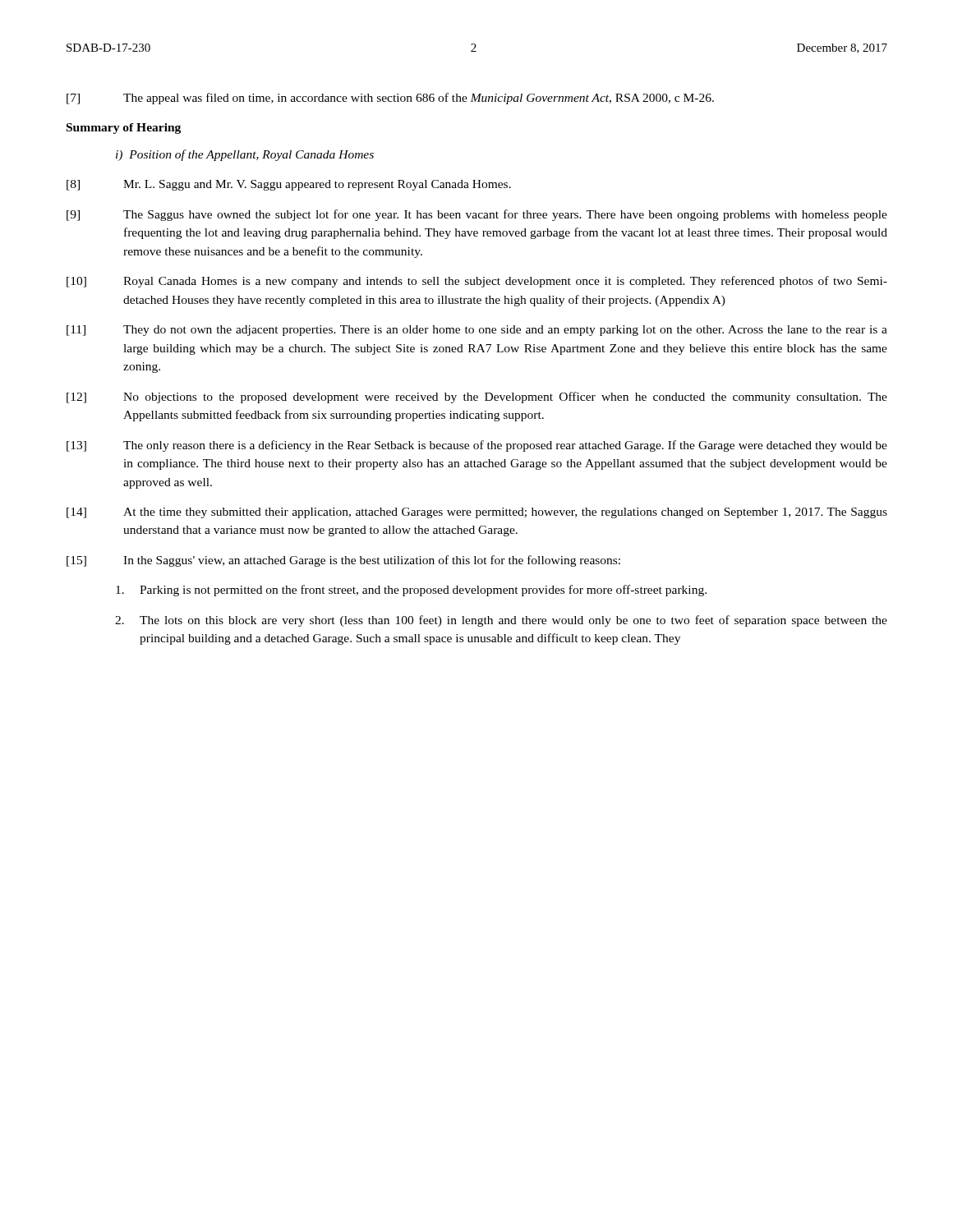Locate the text starting "[13] The only reason there is a"
953x1232 pixels.
pos(476,463)
